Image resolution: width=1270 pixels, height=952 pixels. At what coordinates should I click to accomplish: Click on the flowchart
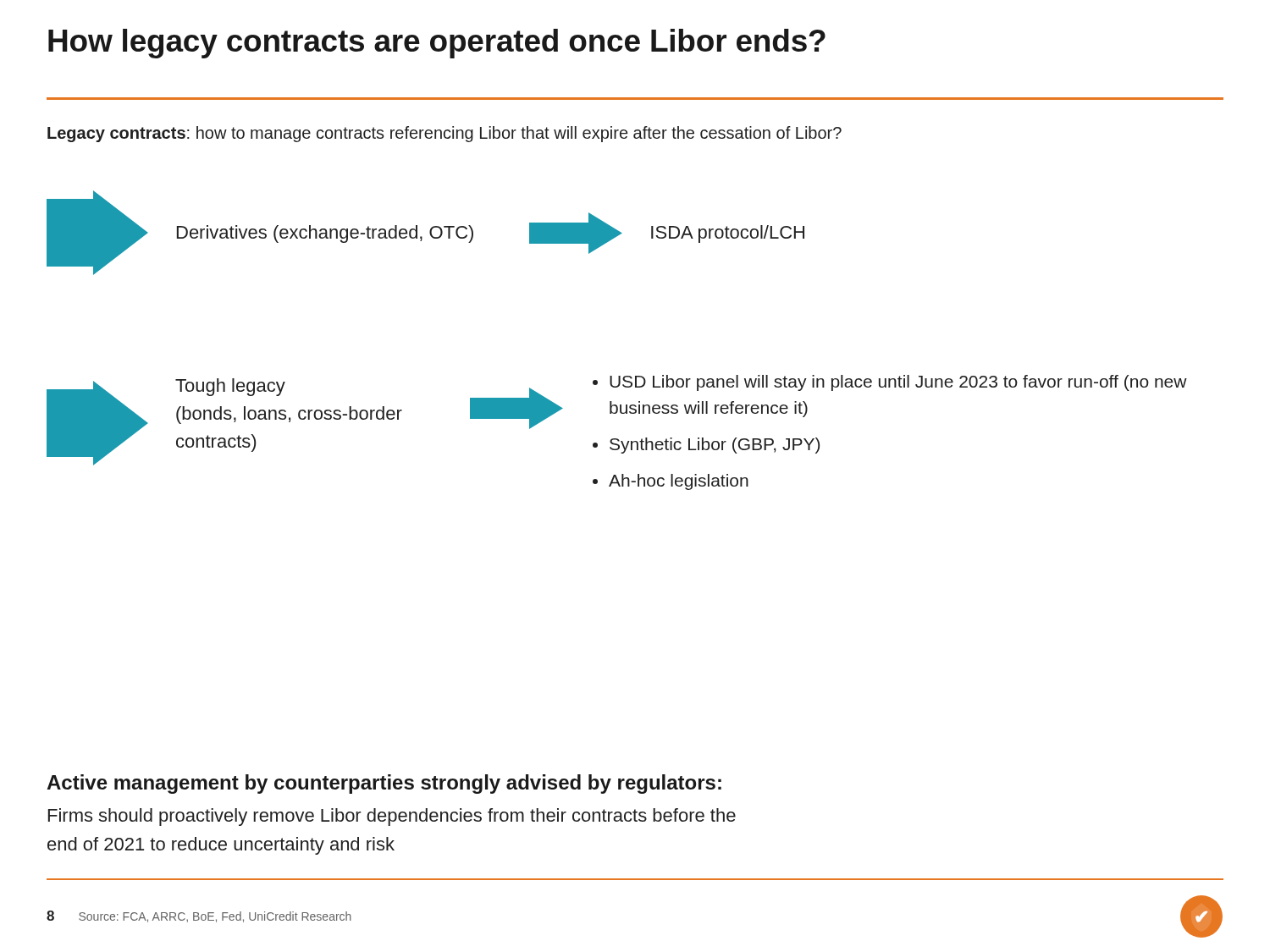(635, 377)
